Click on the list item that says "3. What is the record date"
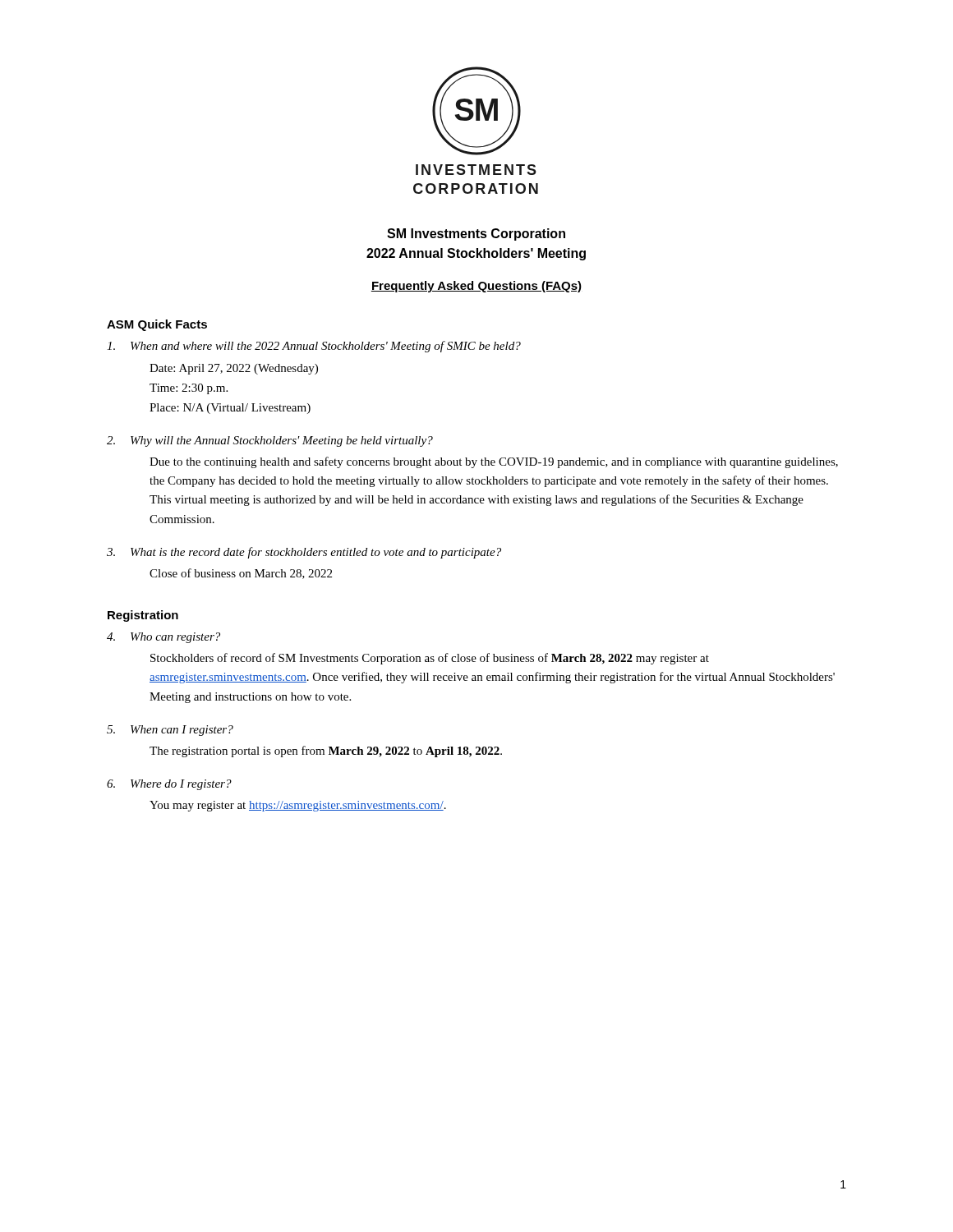 [x=304, y=552]
